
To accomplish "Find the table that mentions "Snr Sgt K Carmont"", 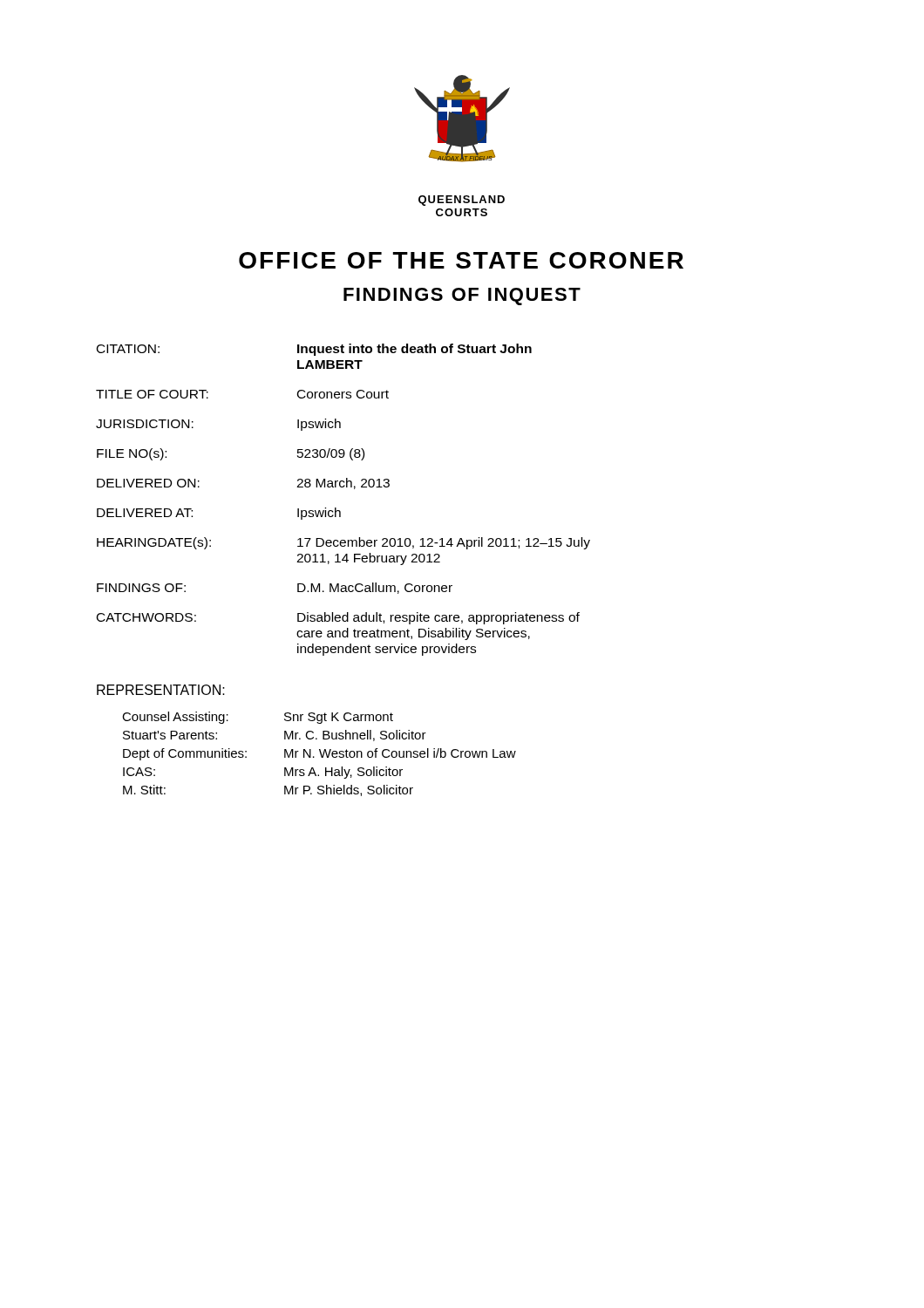I will coord(462,753).
